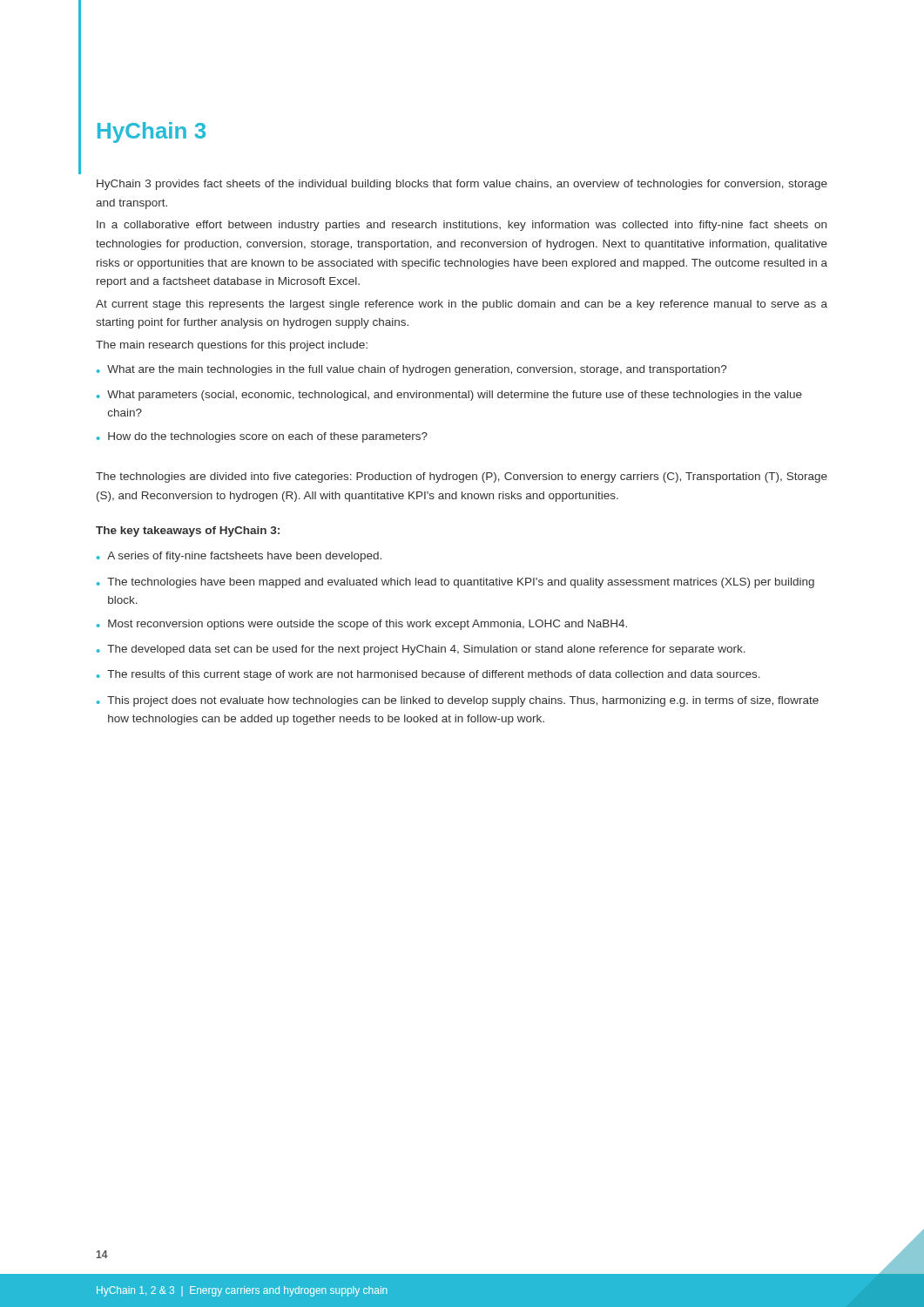The width and height of the screenshot is (924, 1307).
Task: Locate the passage starting "• This project does not"
Action: [x=462, y=709]
